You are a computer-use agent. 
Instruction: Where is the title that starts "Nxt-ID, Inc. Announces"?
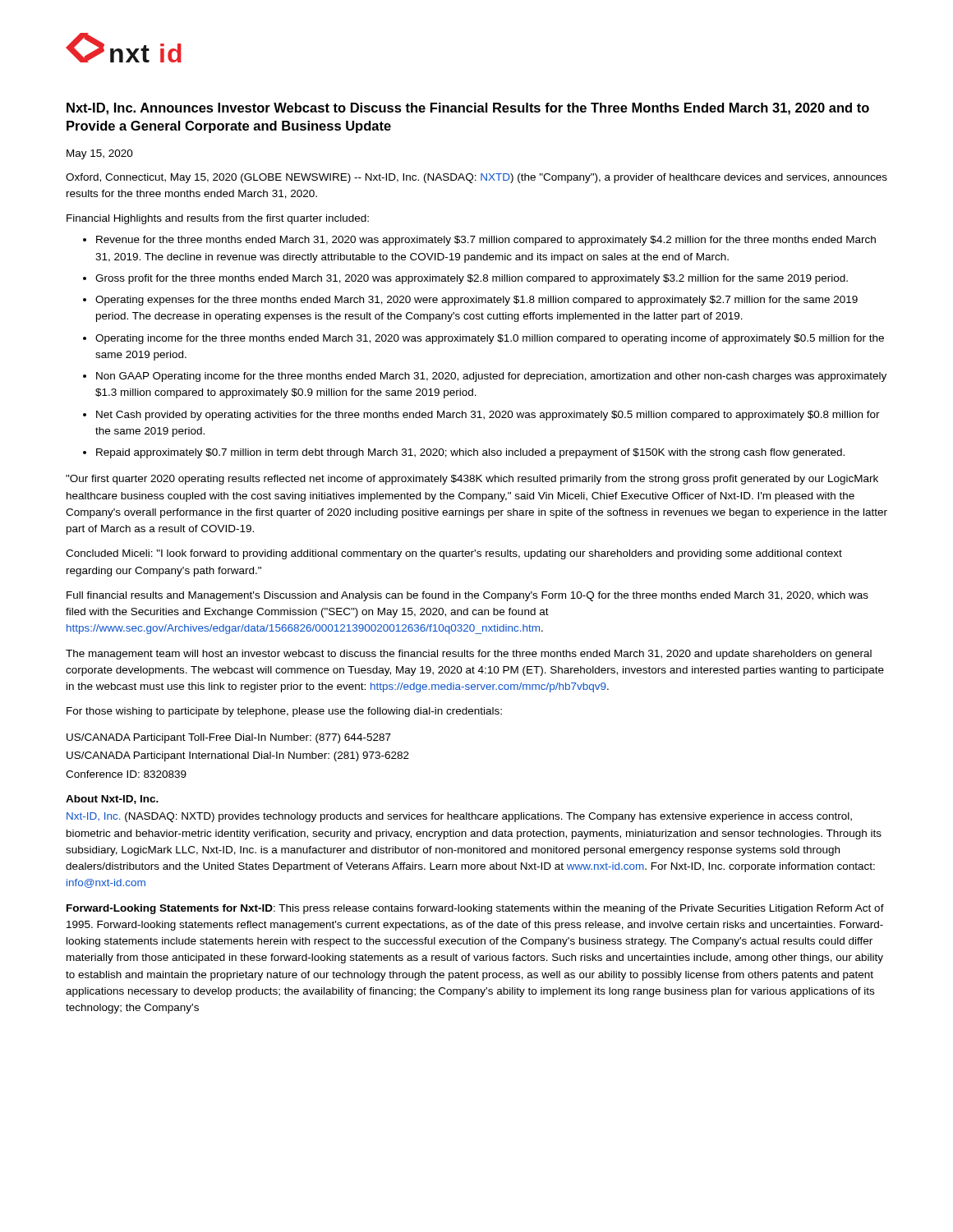pos(476,117)
